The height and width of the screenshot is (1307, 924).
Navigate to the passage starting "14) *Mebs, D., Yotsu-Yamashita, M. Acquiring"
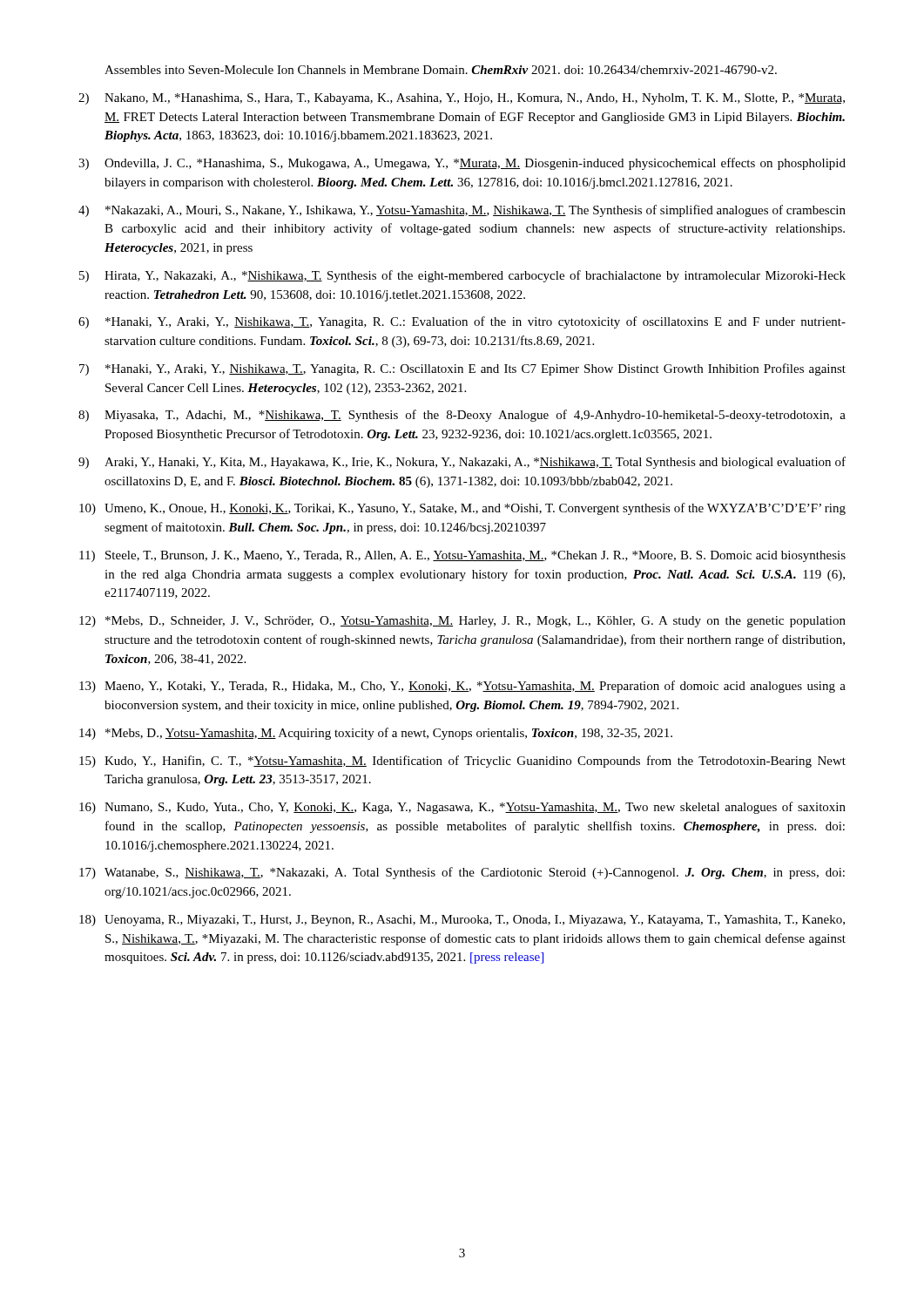point(462,733)
